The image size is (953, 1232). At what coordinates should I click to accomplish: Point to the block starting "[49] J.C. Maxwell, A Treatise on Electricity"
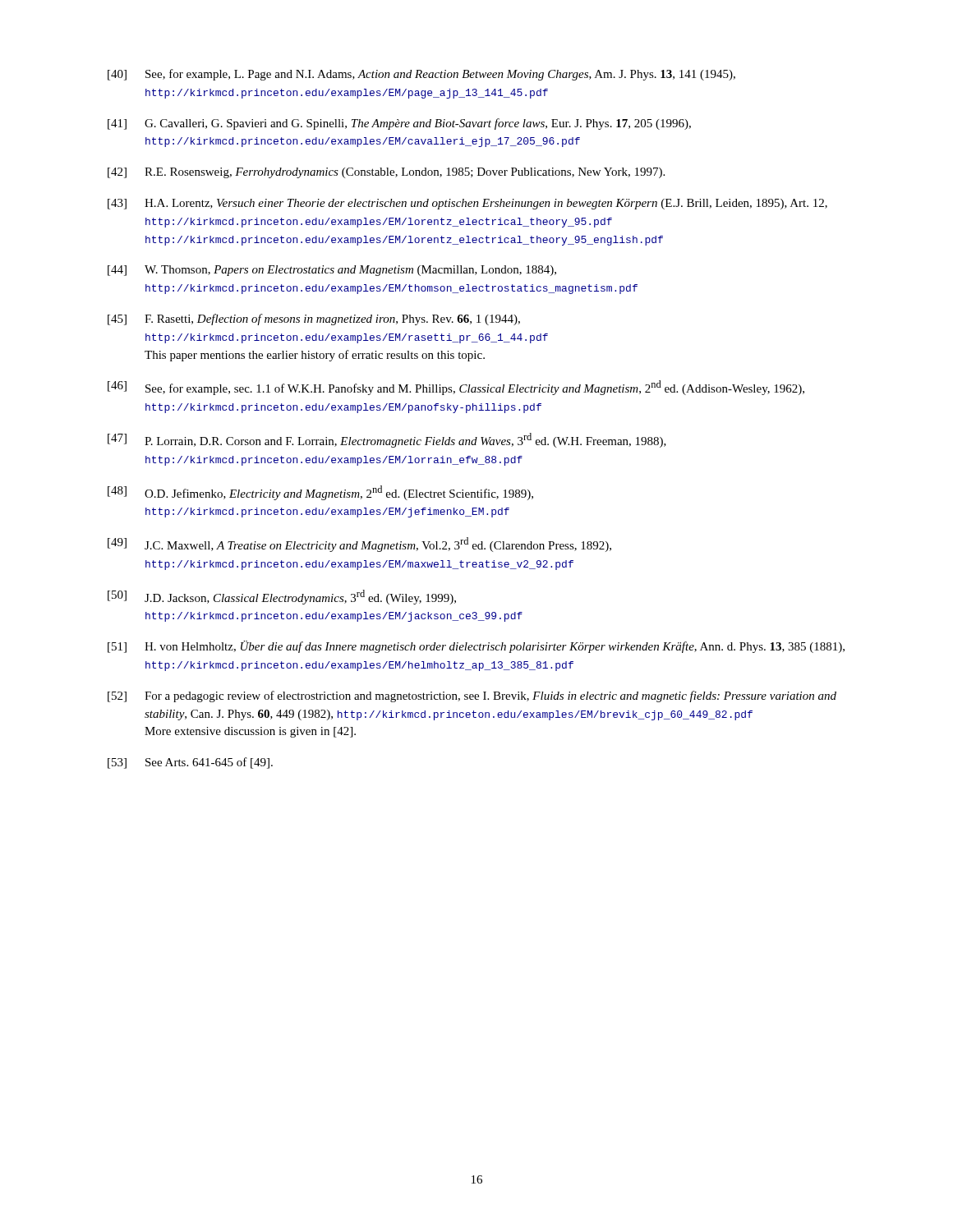click(476, 553)
